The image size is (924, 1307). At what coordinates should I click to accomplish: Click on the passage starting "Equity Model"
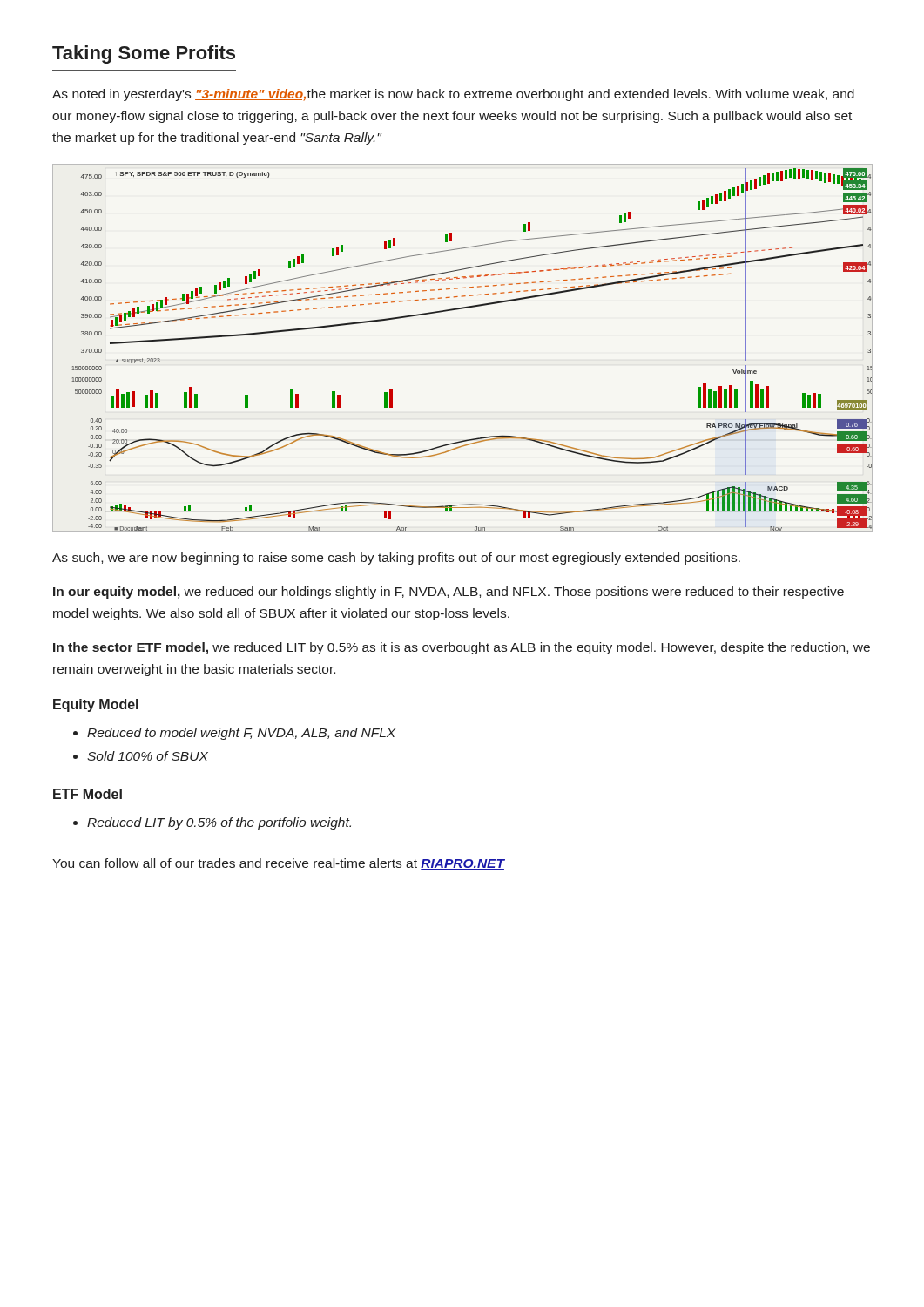[96, 705]
